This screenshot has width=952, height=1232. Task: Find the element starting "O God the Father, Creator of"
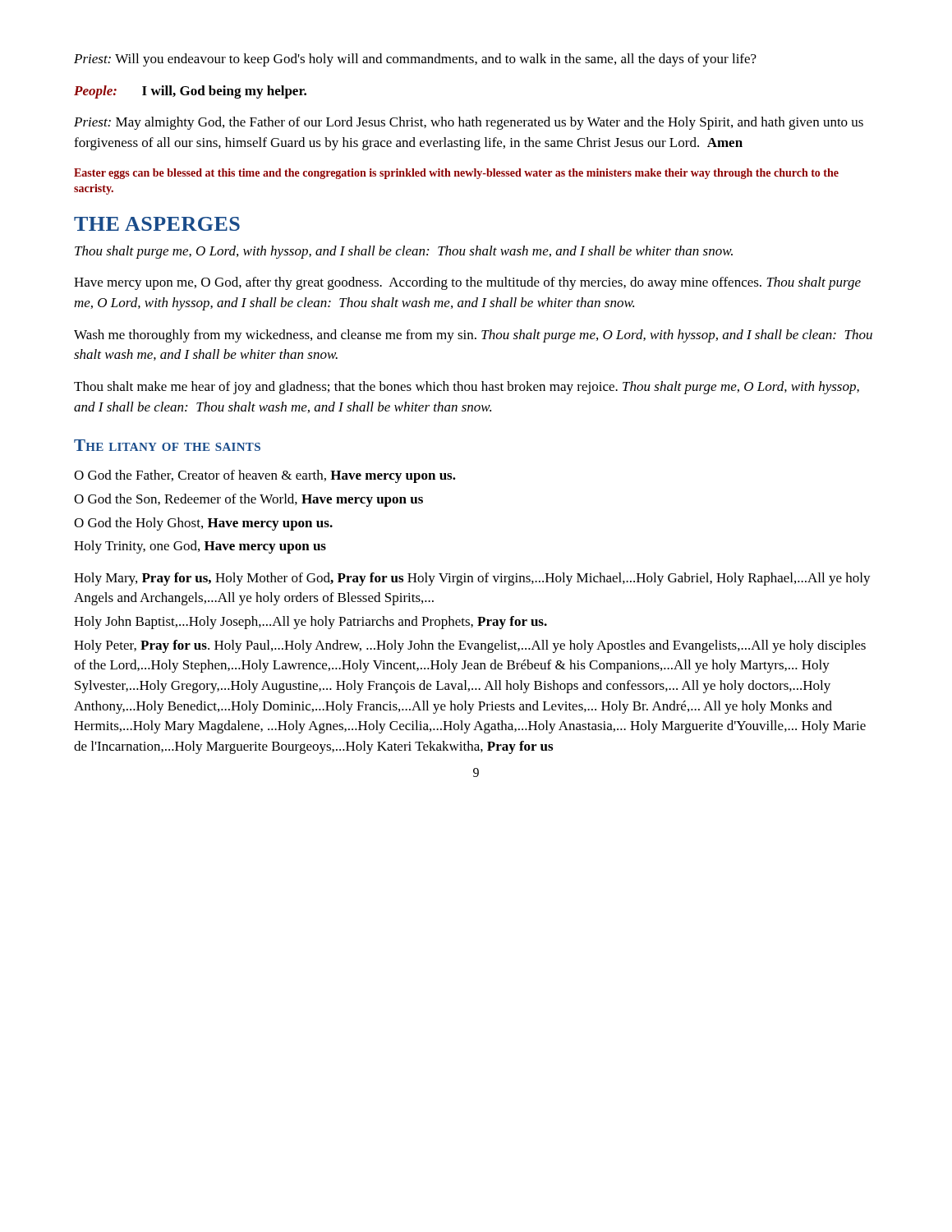coord(265,476)
